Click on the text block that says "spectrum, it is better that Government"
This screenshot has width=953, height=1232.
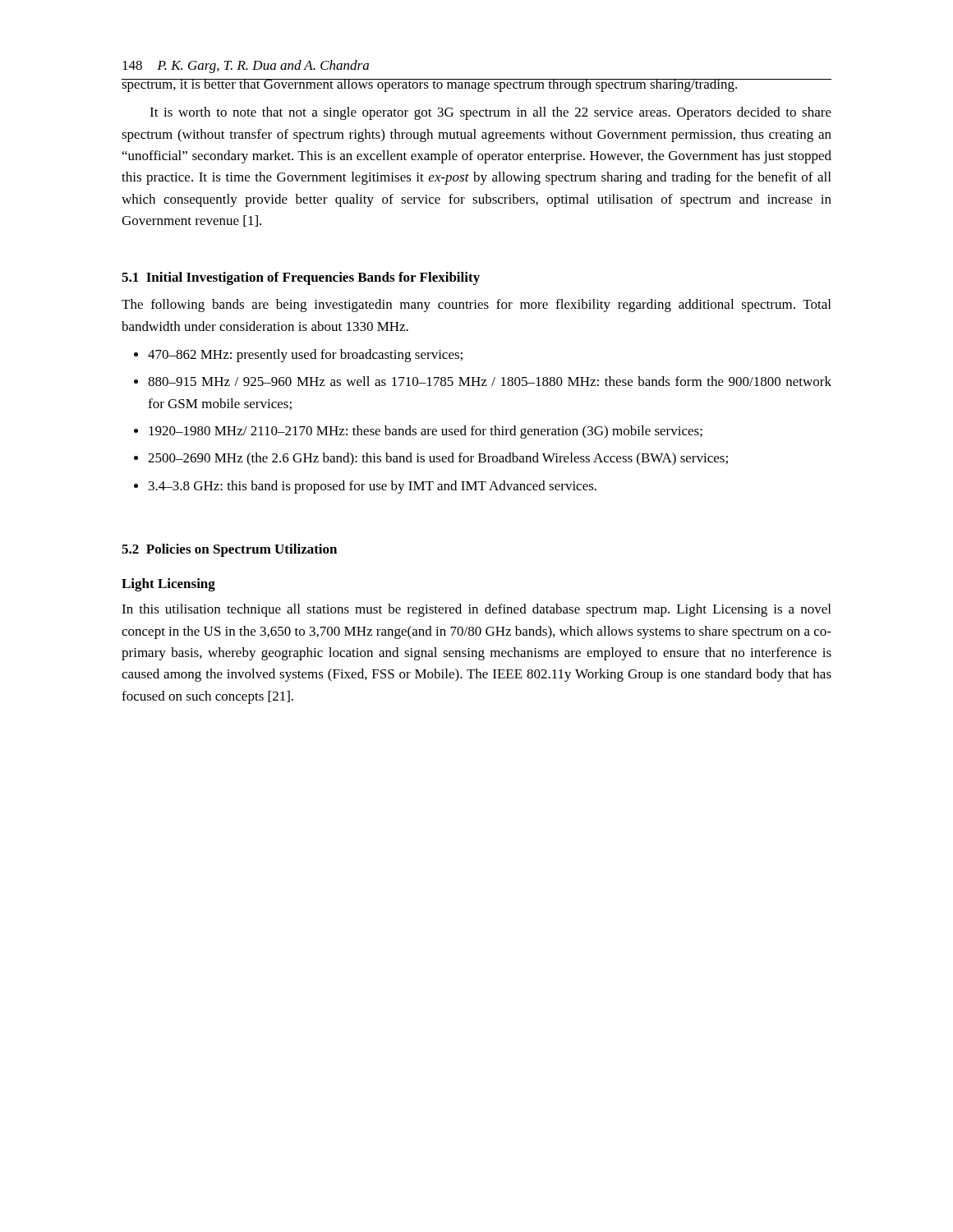coord(476,85)
